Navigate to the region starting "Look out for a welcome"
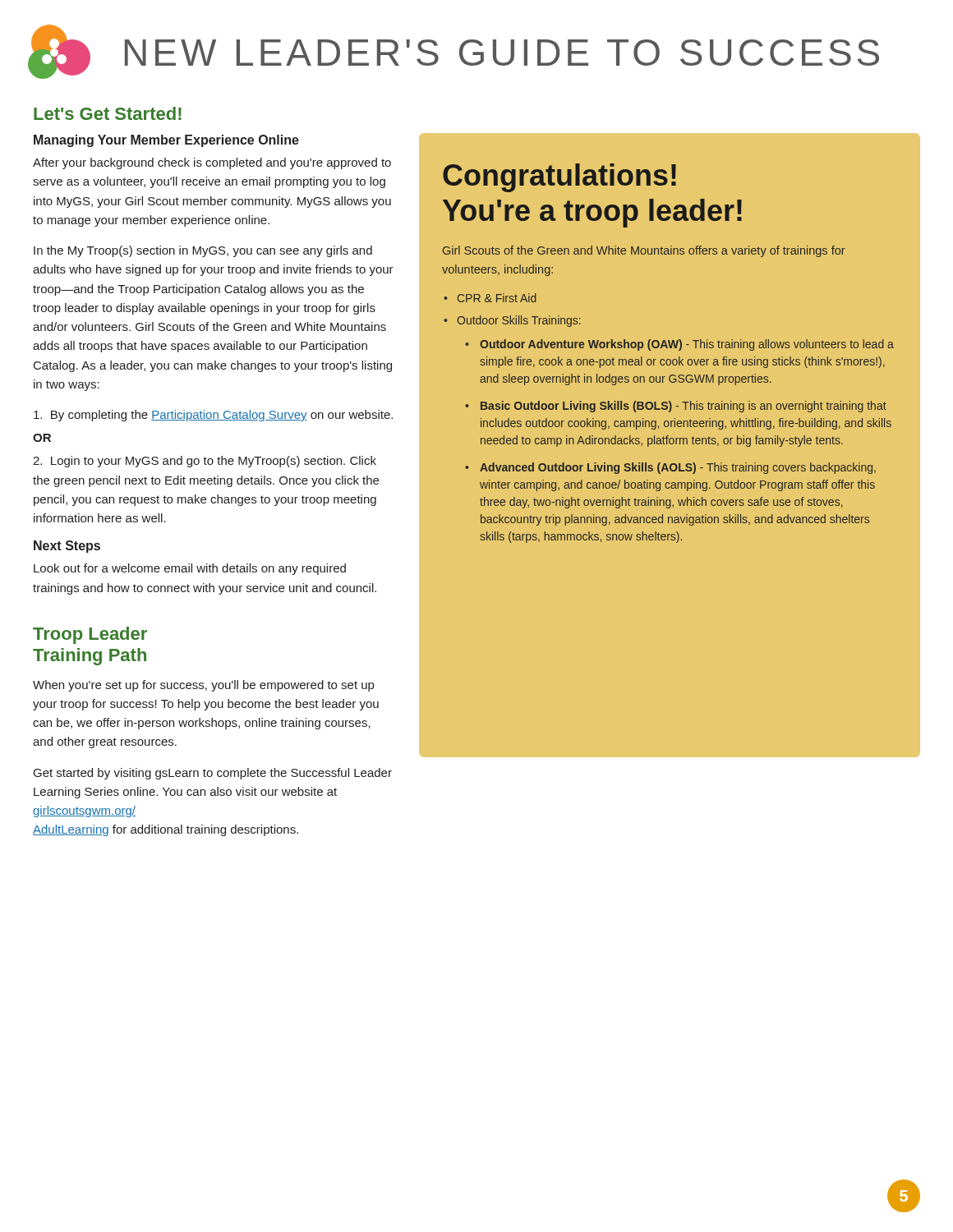Screen dimensions: 1232x953 point(205,578)
